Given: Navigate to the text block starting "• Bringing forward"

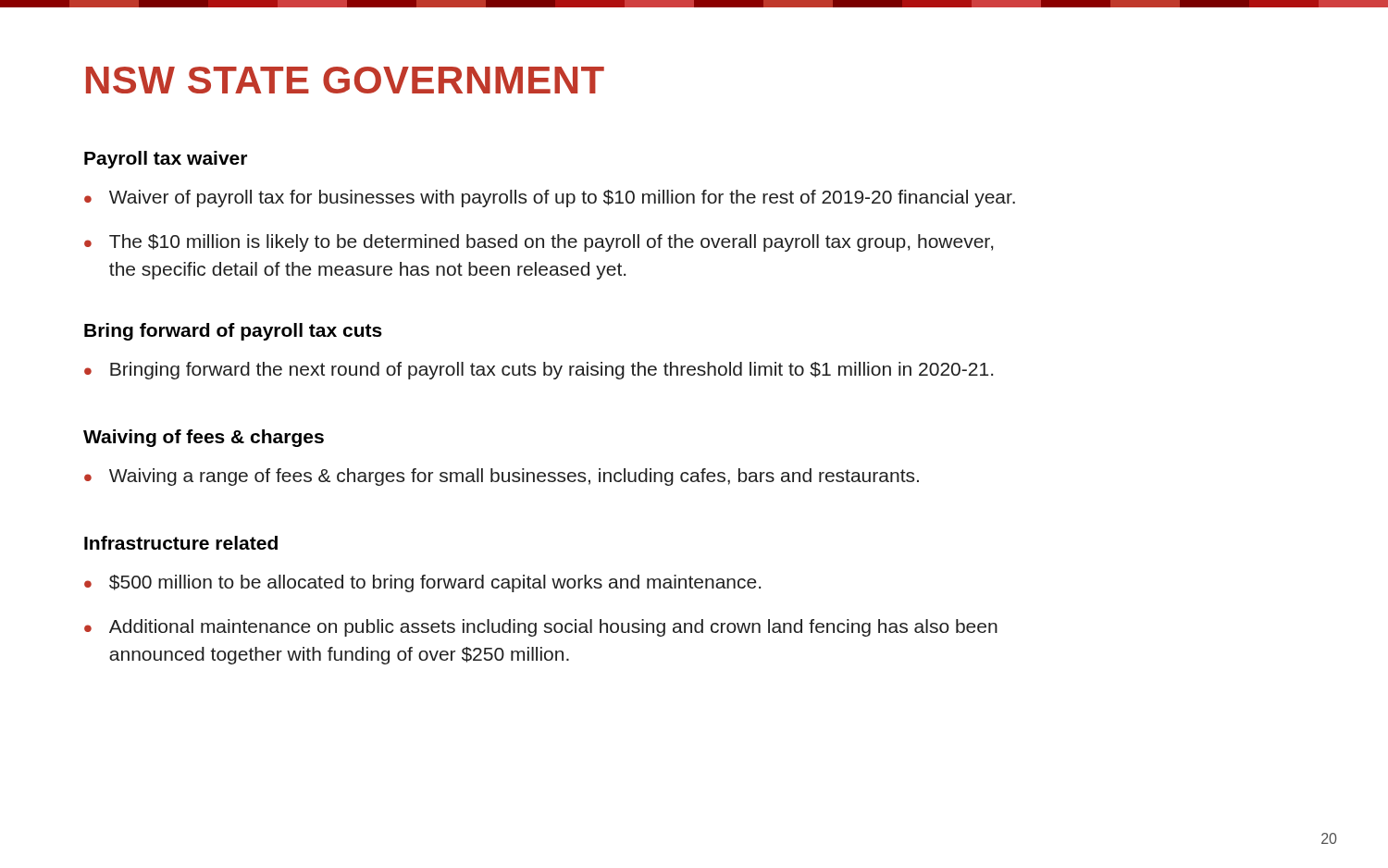Looking at the screenshot, I should coord(694,373).
